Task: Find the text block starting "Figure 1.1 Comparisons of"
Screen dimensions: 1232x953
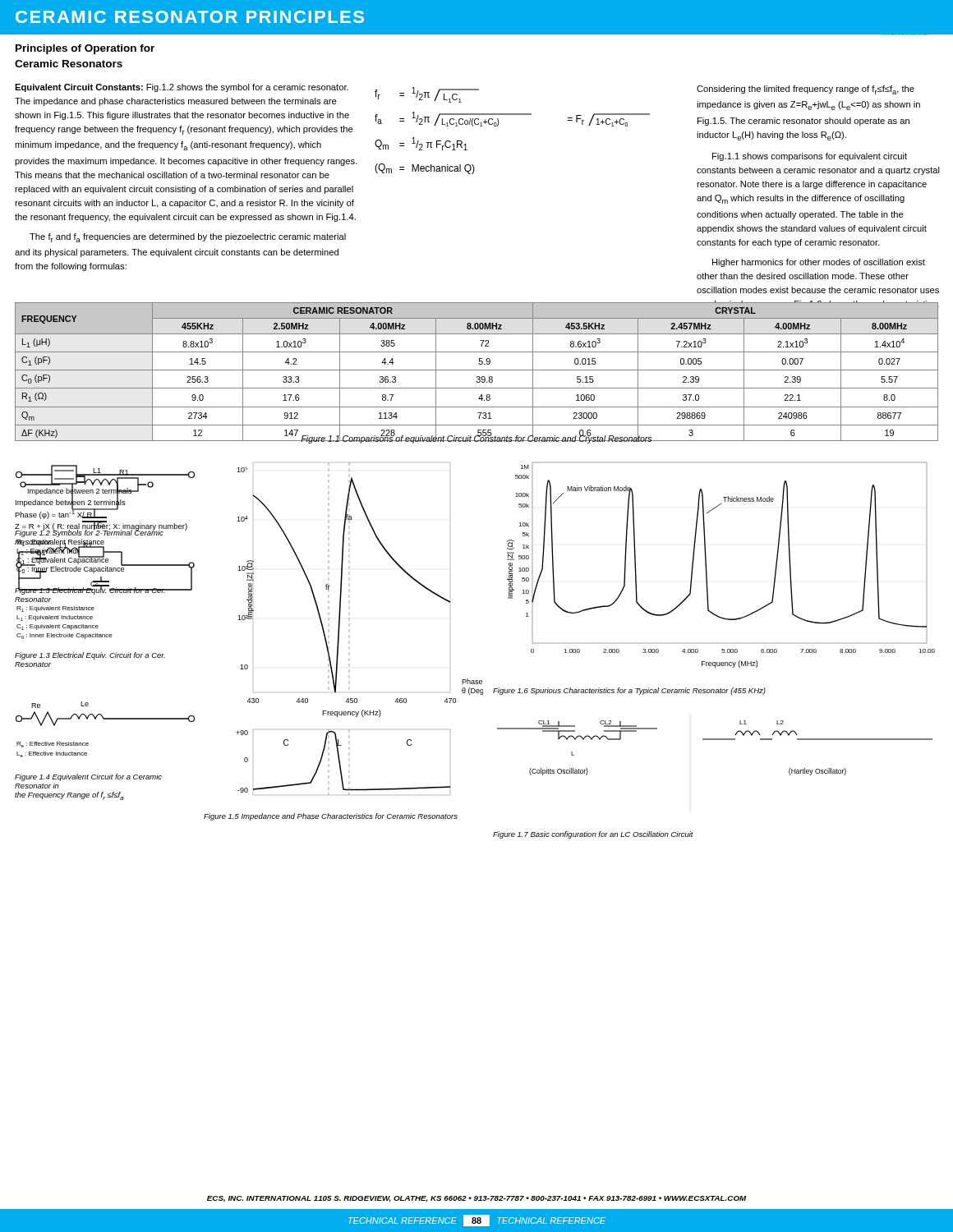Action: [x=476, y=439]
